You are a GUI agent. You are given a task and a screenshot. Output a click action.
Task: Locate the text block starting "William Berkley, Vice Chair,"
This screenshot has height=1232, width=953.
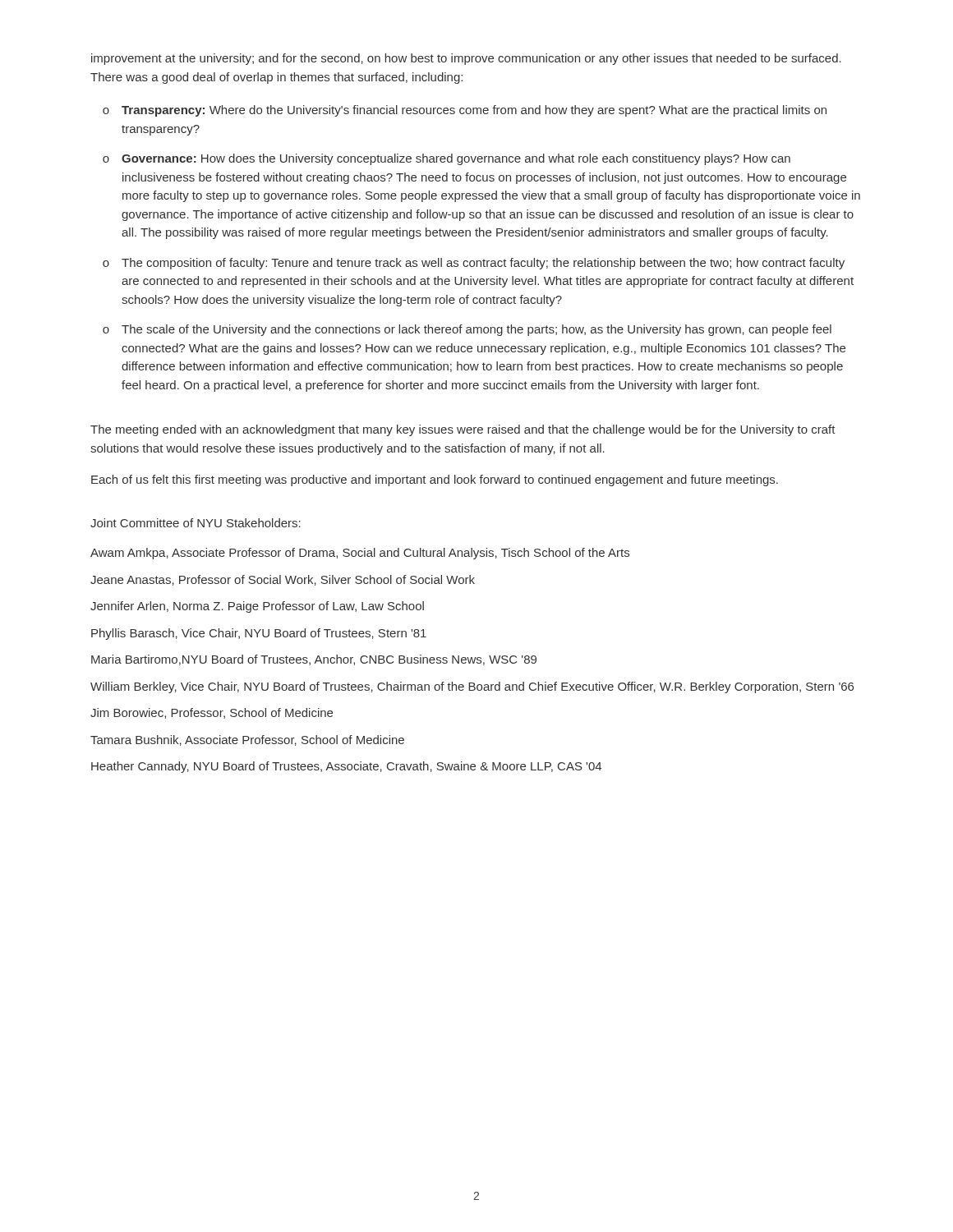(x=472, y=686)
